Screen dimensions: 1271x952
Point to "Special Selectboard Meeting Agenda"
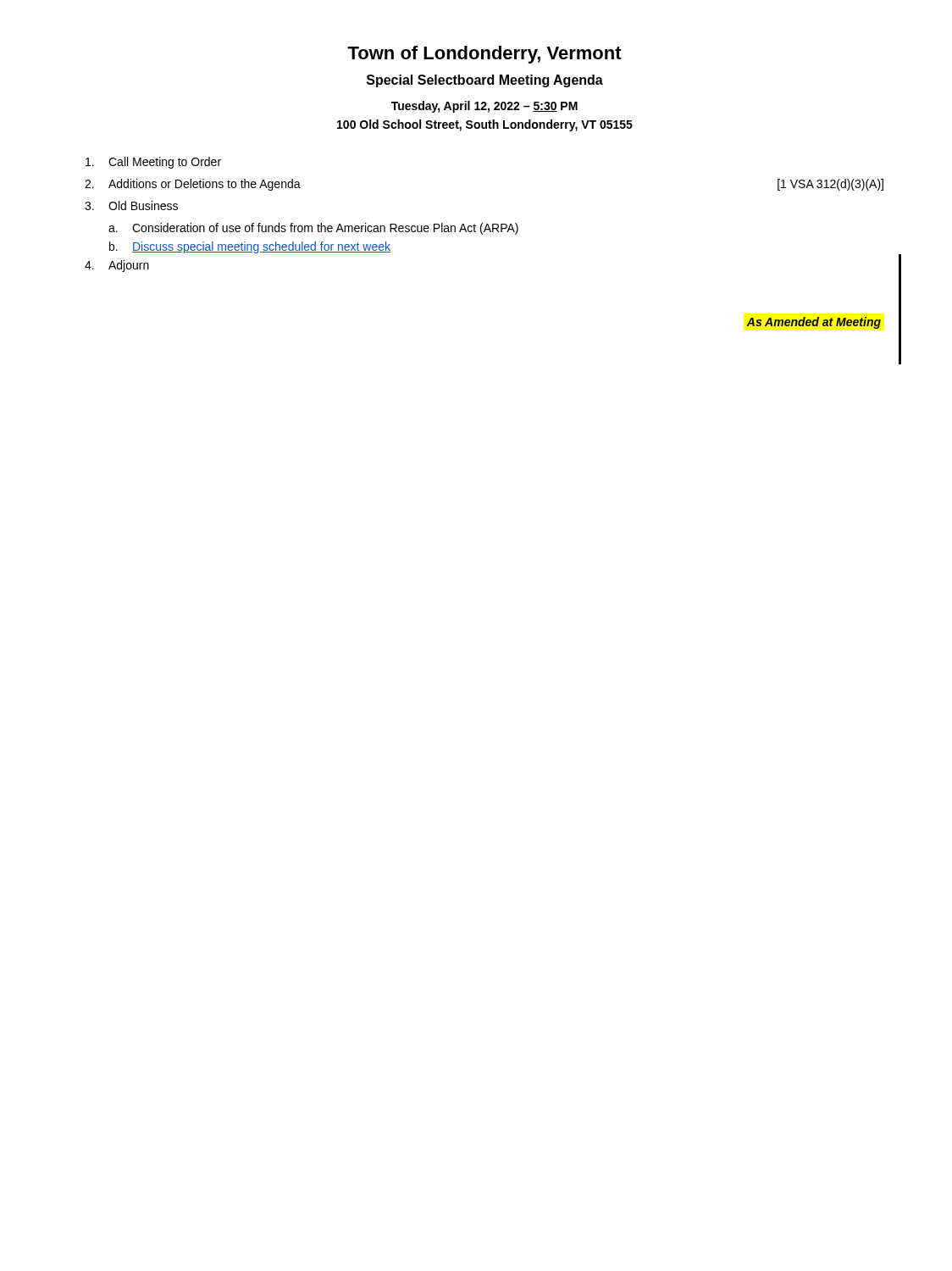[484, 80]
